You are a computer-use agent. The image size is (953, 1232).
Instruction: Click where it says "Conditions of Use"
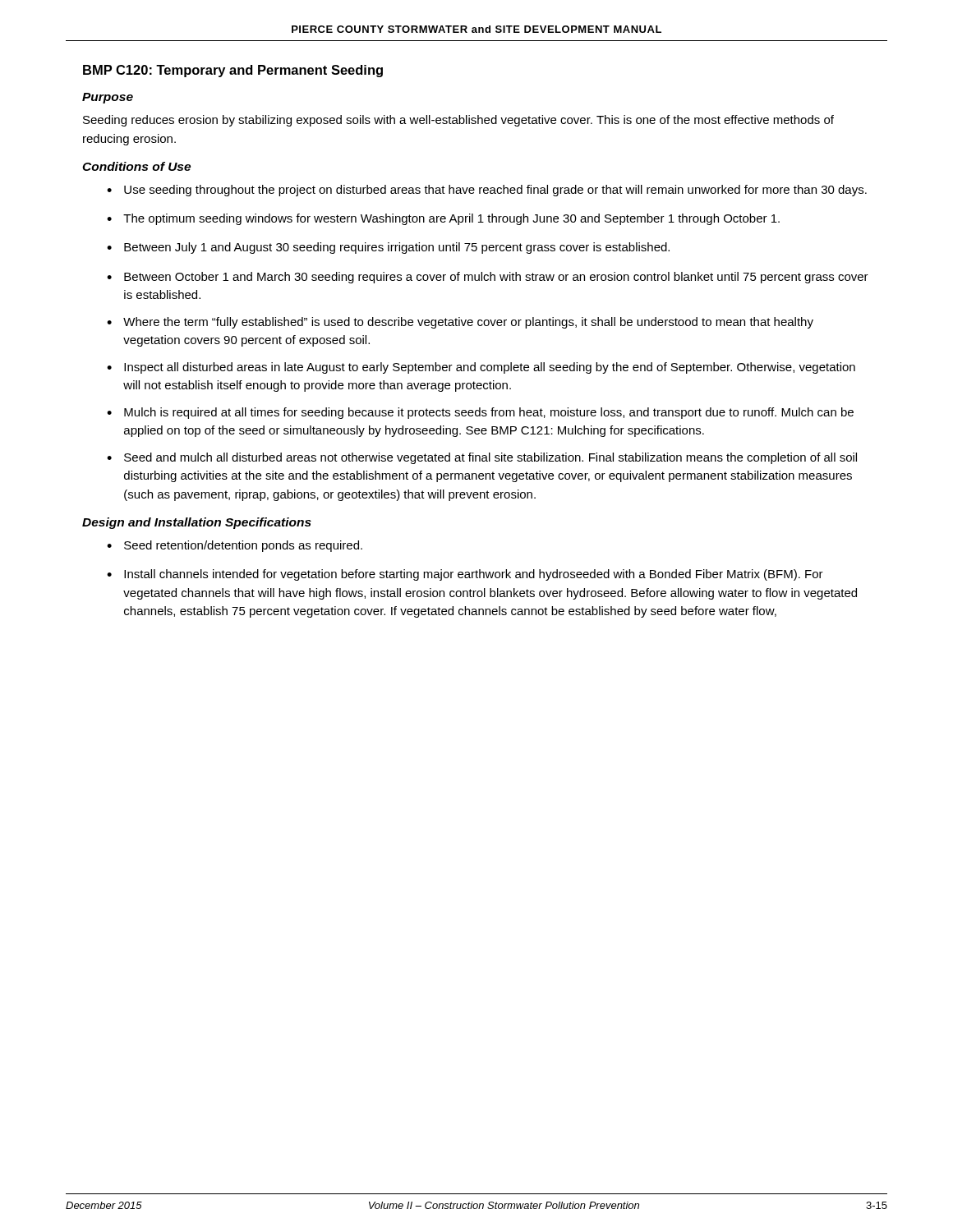click(x=137, y=166)
